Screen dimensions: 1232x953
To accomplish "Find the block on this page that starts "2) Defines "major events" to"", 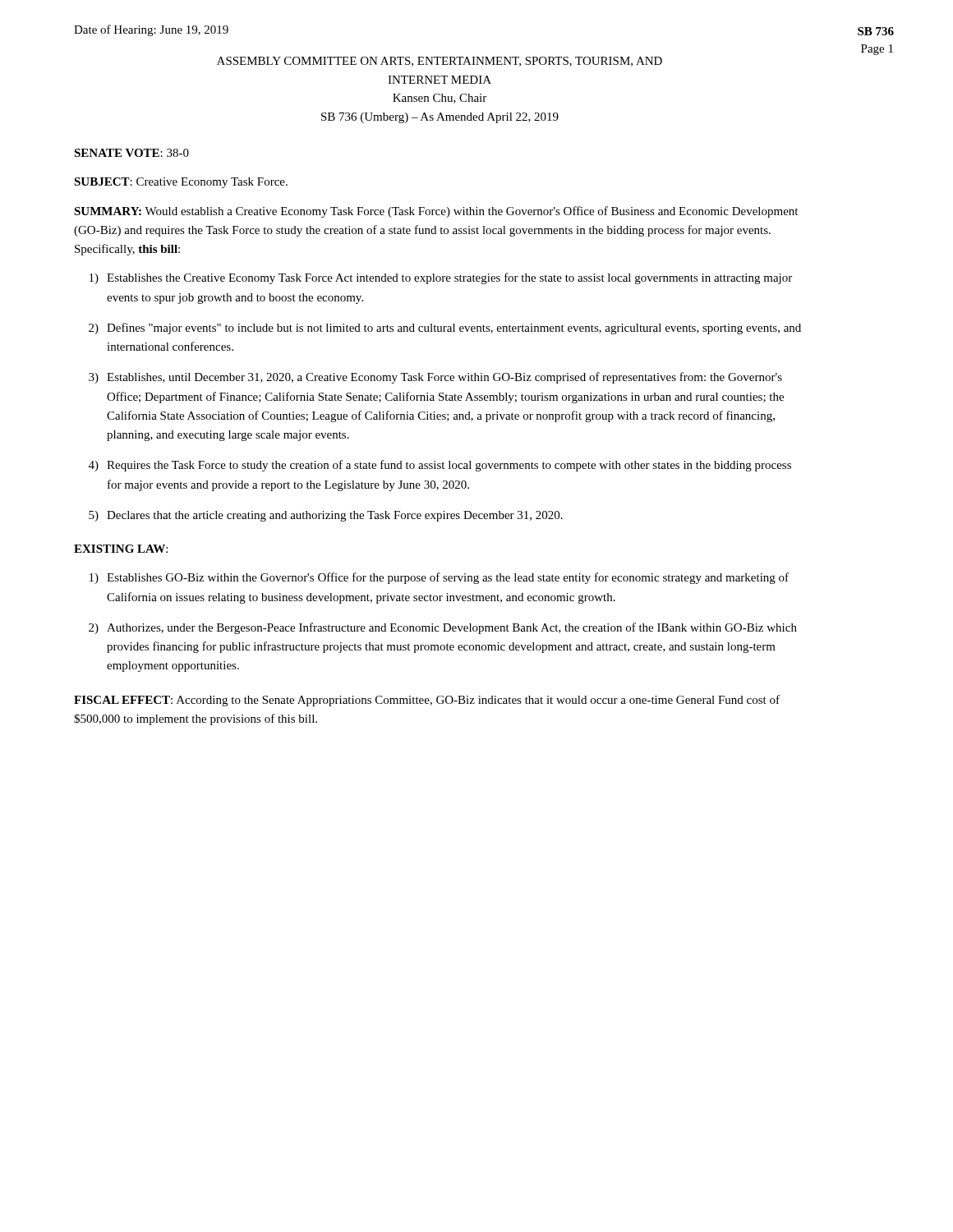I will point(440,338).
